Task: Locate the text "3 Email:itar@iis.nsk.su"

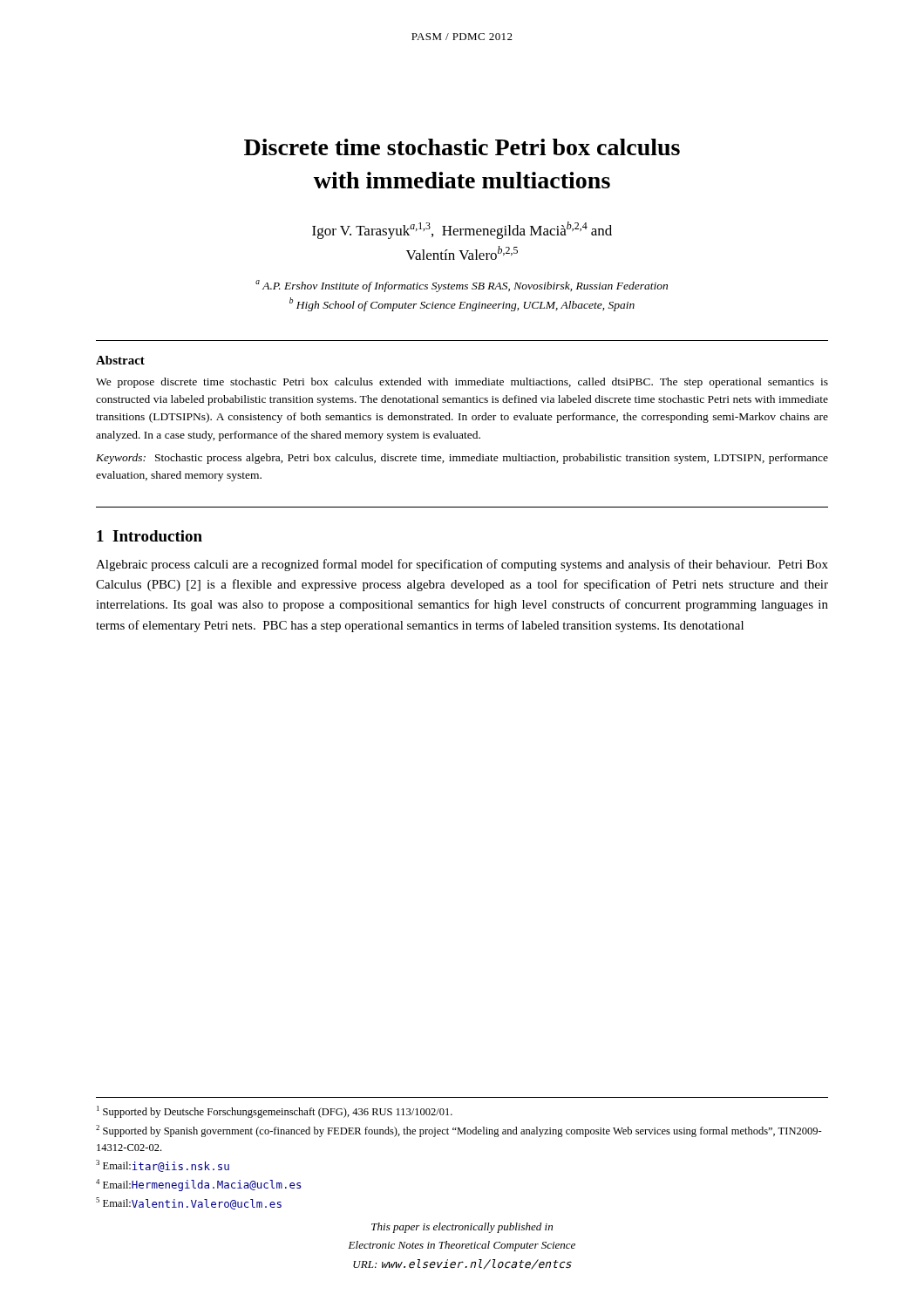Action: [x=163, y=1165]
